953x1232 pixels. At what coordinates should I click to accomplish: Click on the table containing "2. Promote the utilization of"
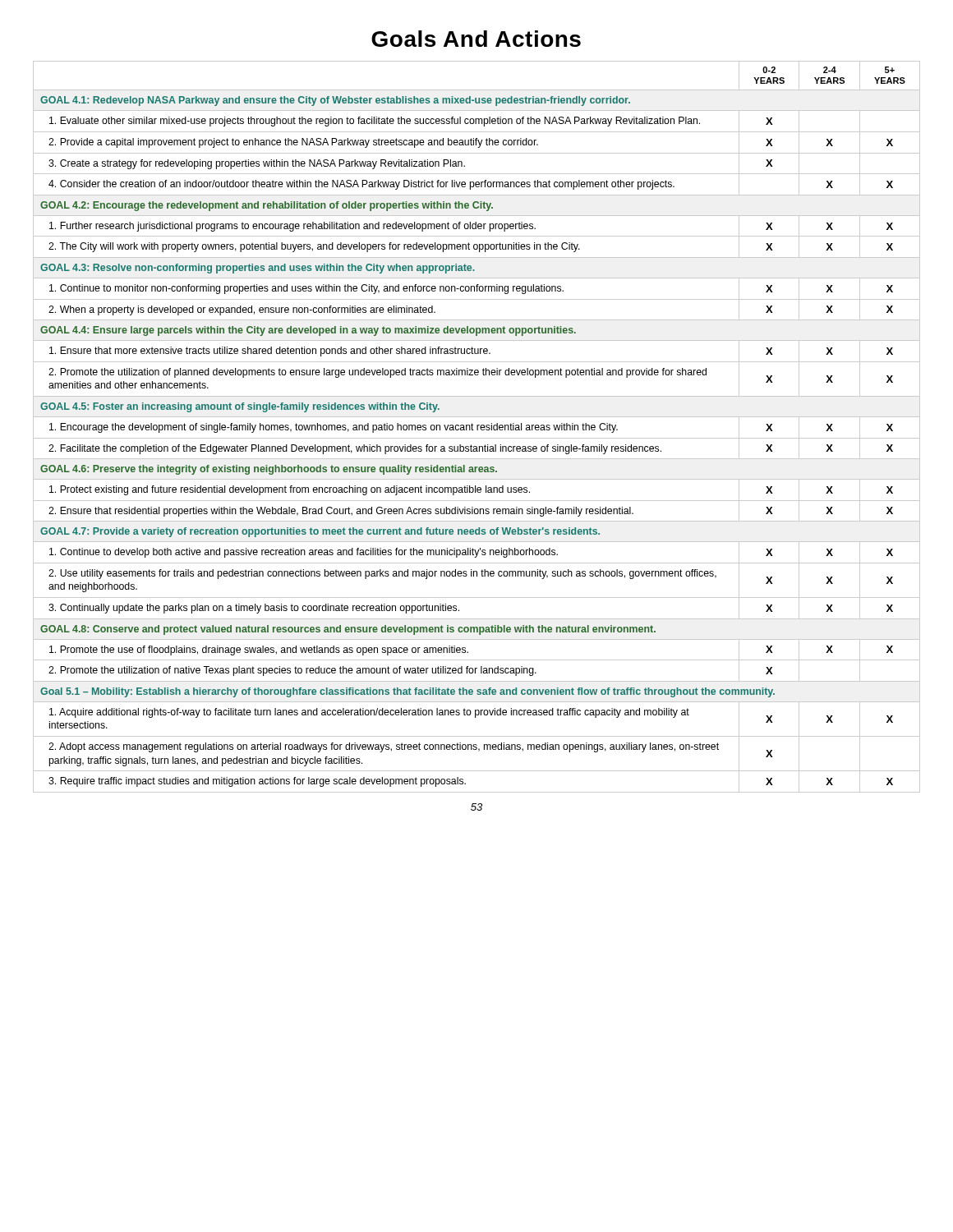pos(476,427)
